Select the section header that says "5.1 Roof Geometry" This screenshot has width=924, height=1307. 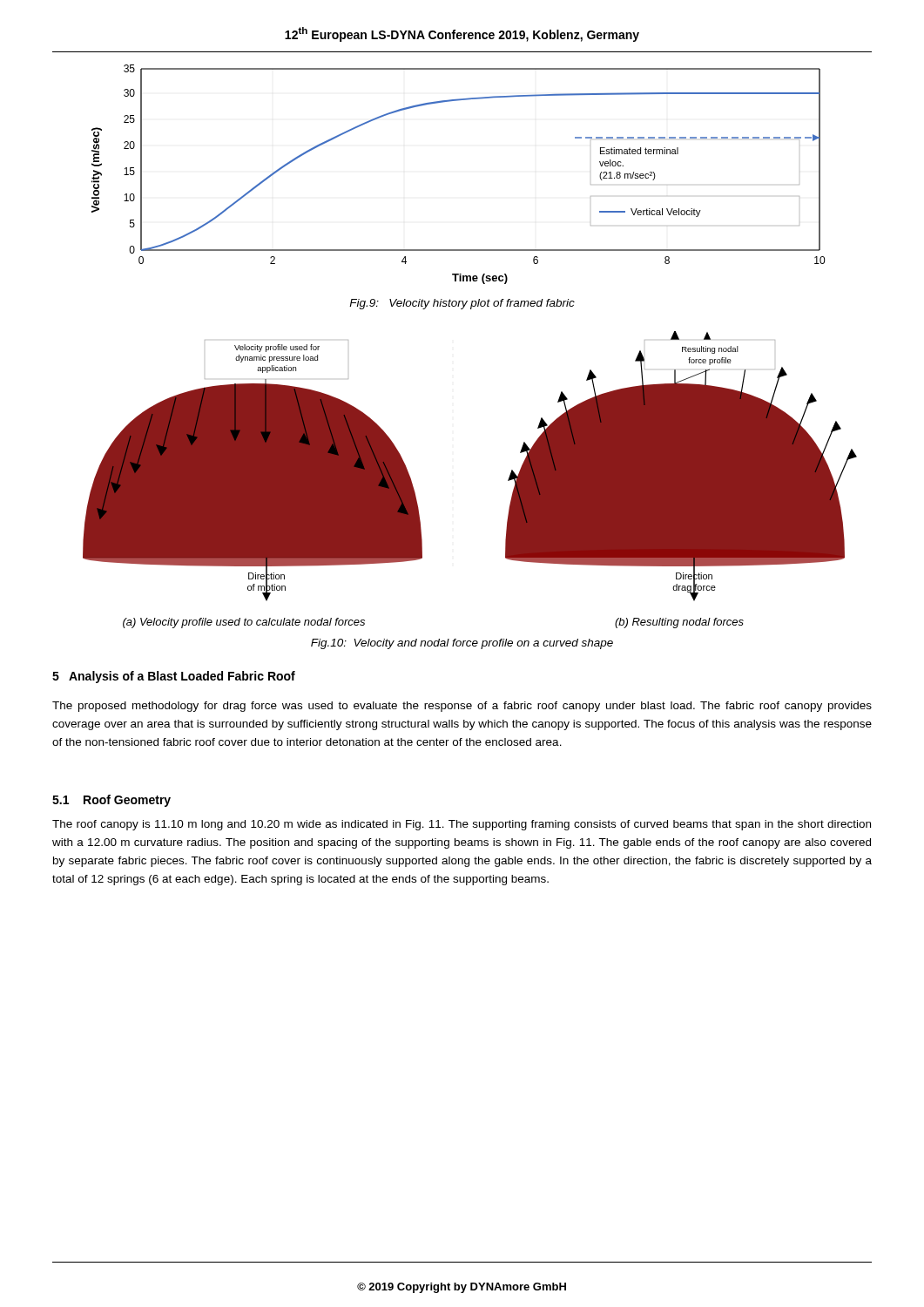click(x=112, y=800)
